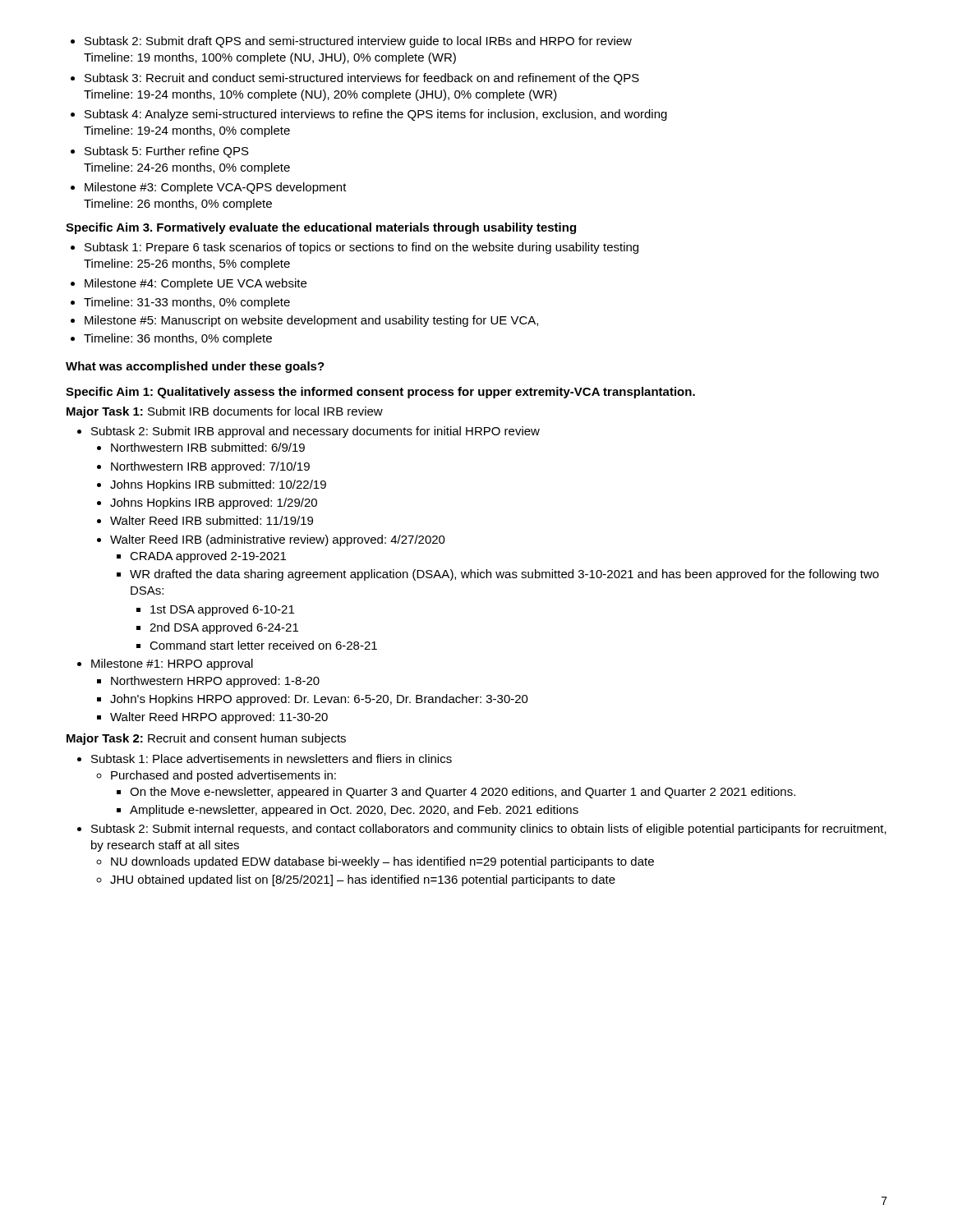Locate the block of text that opens with "Major Task 1:"
The width and height of the screenshot is (953, 1232).
pos(224,411)
